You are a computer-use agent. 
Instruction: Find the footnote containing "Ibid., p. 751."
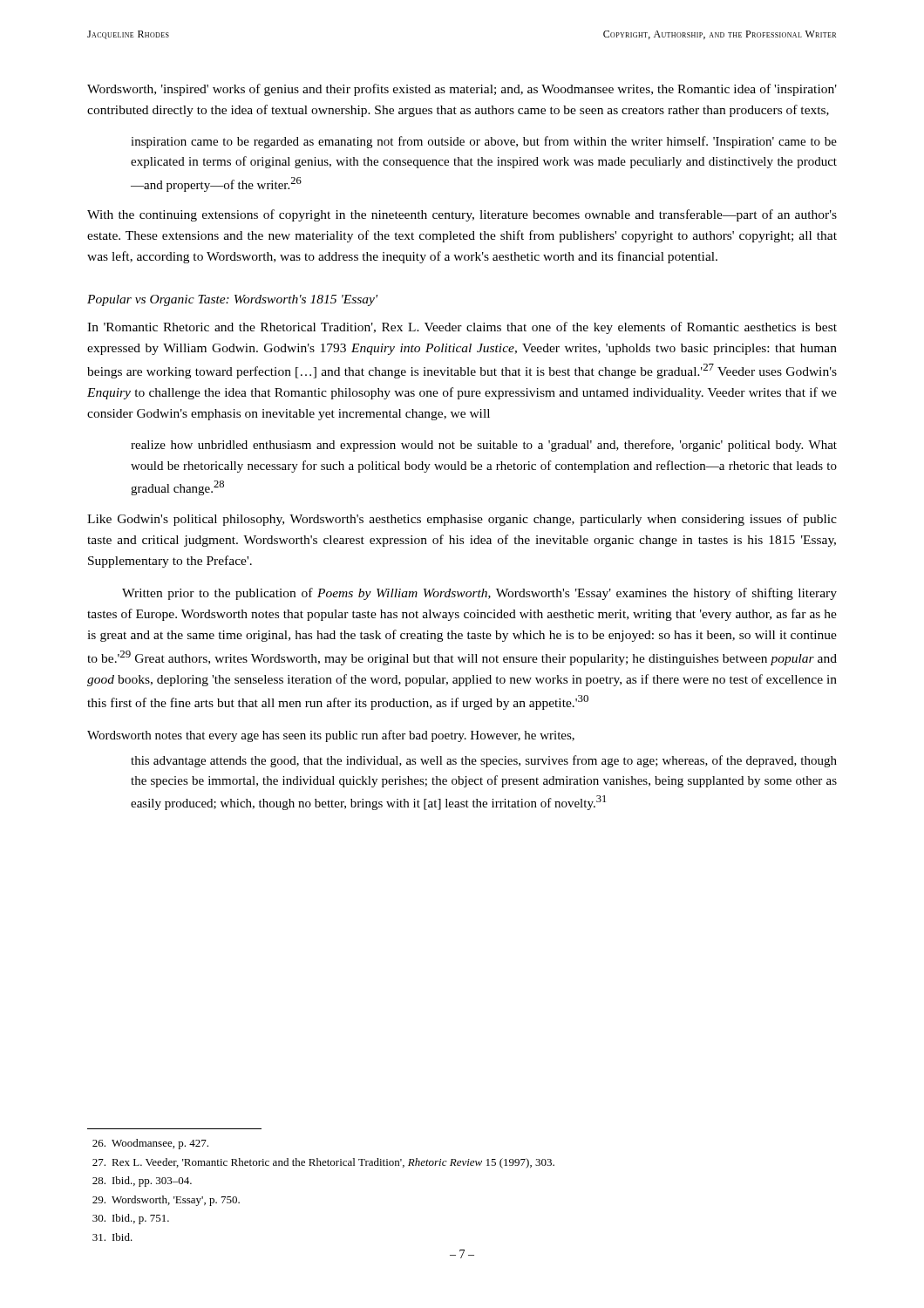tap(128, 1218)
